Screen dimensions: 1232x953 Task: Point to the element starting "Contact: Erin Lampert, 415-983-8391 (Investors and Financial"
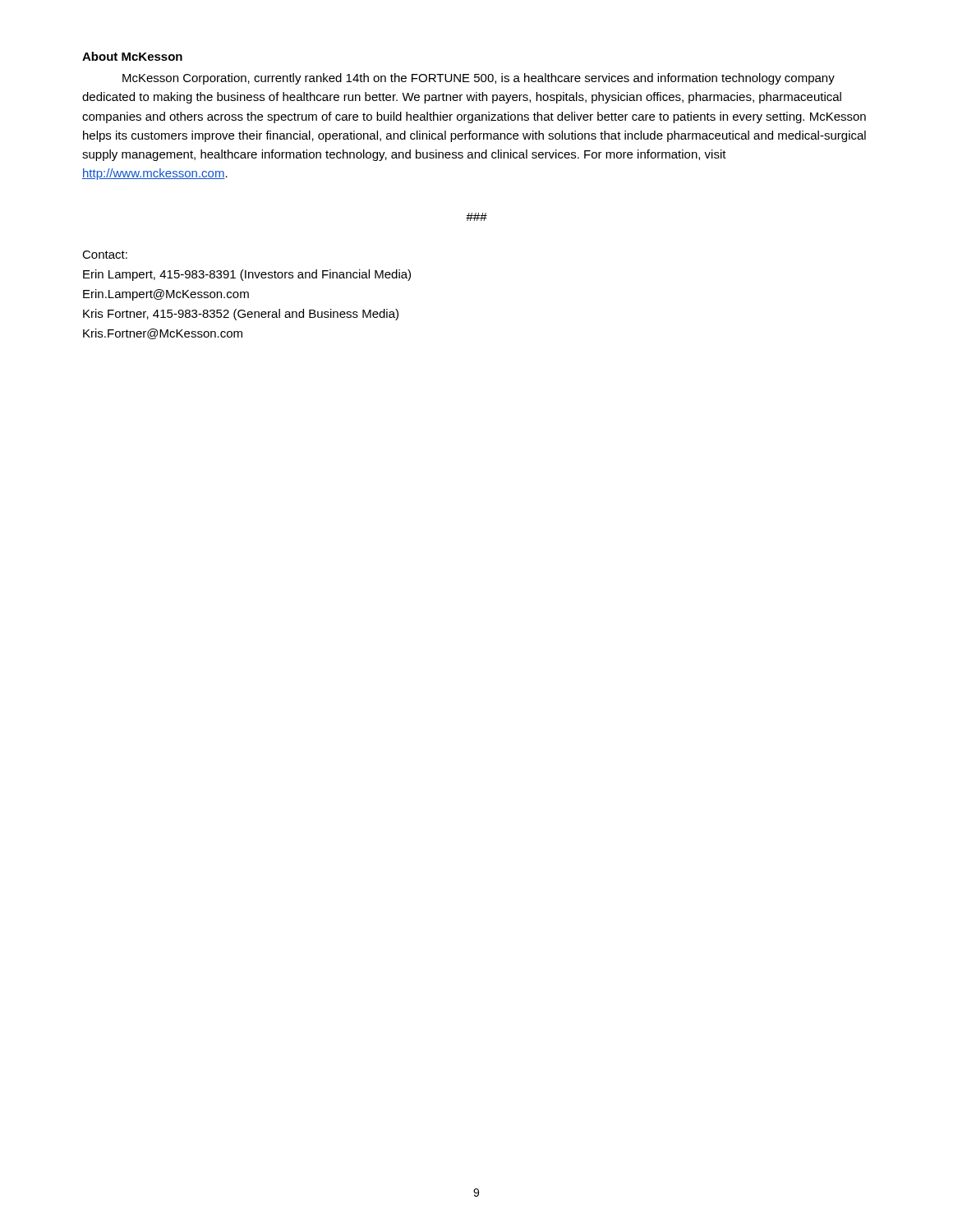(x=247, y=293)
